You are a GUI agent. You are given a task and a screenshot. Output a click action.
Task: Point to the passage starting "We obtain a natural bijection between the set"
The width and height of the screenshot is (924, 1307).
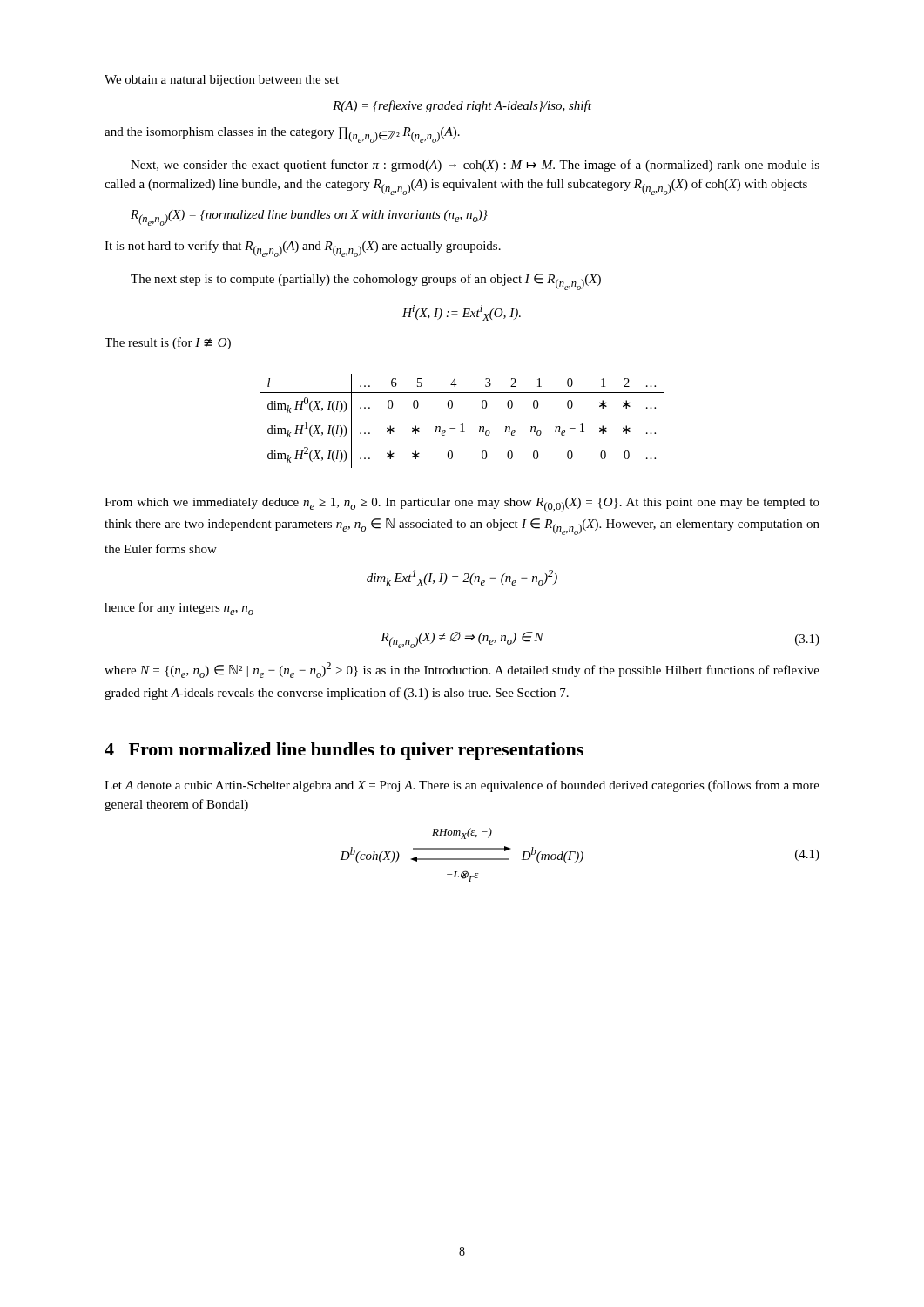(222, 81)
